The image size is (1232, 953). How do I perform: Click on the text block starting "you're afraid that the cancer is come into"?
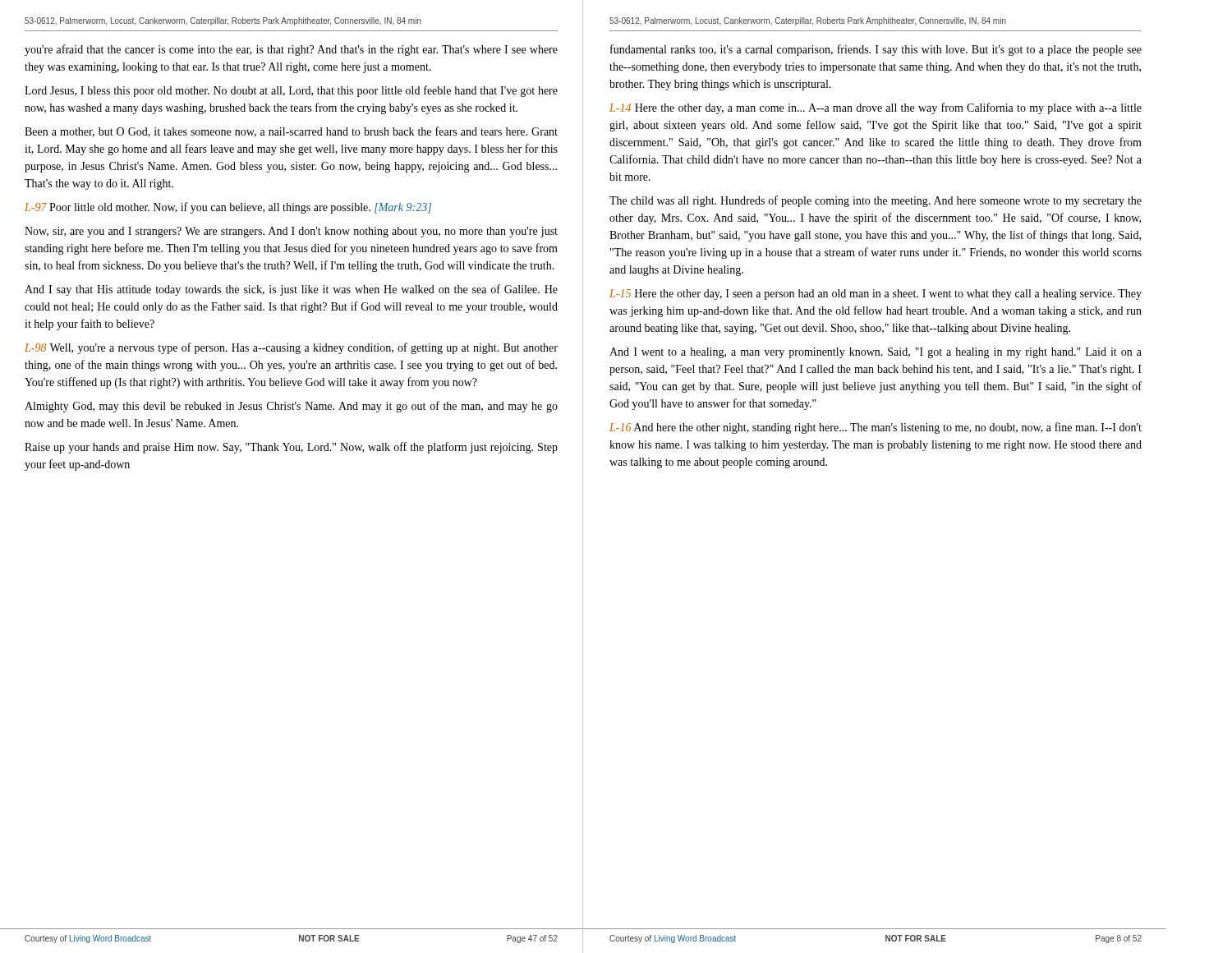[291, 58]
